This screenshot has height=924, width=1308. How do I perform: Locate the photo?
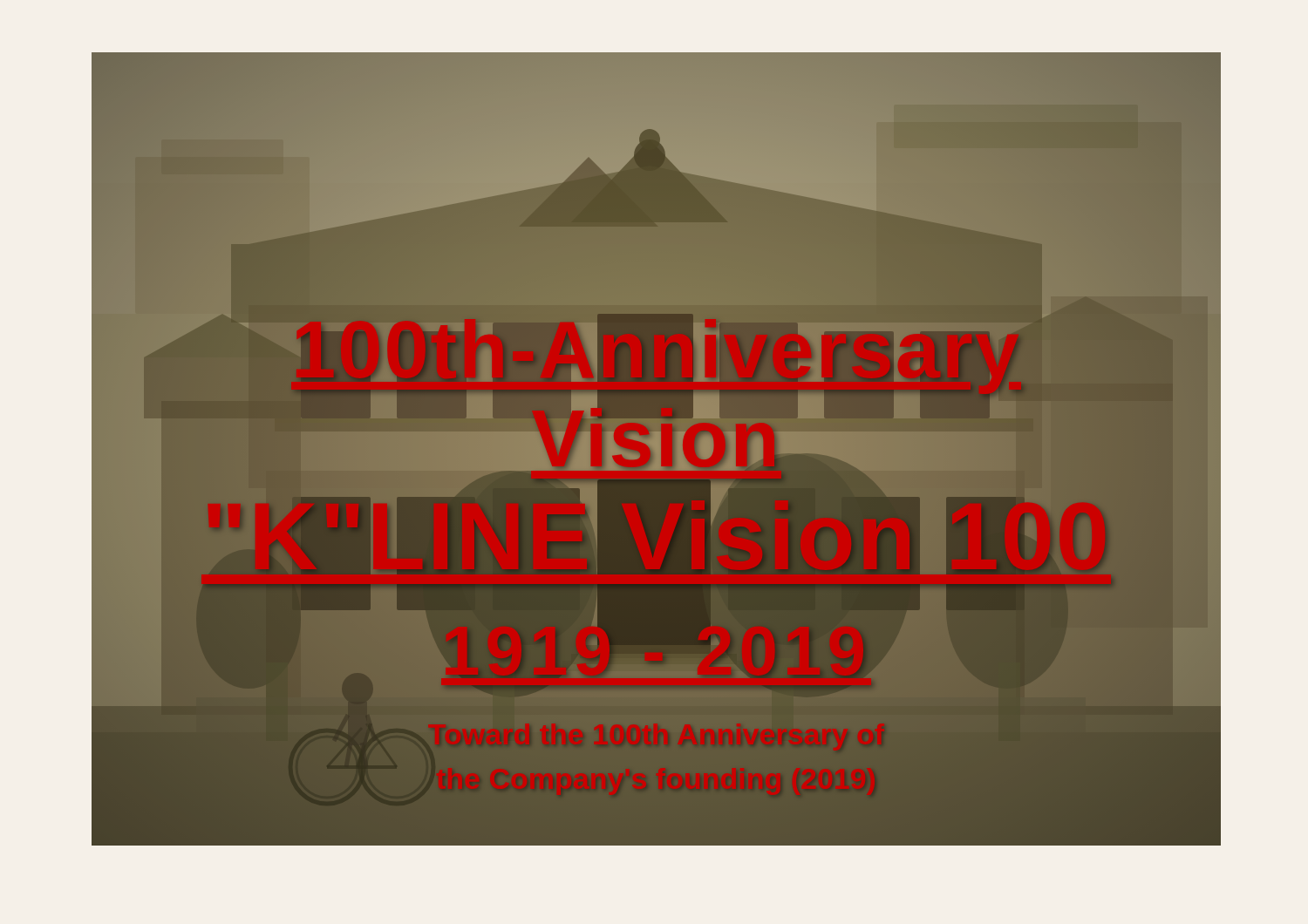(656, 449)
